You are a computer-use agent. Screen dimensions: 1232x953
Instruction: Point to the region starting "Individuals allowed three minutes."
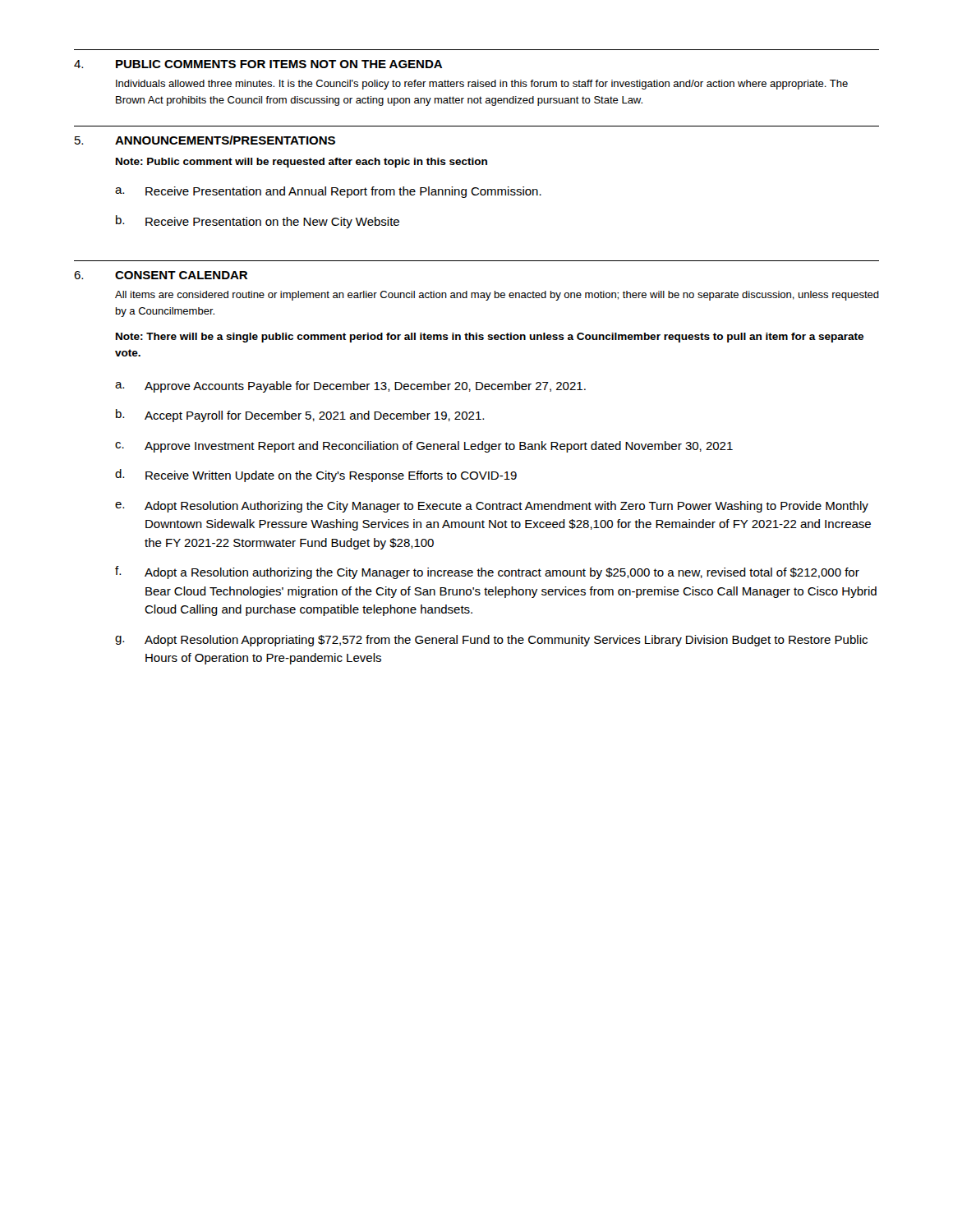coord(482,91)
